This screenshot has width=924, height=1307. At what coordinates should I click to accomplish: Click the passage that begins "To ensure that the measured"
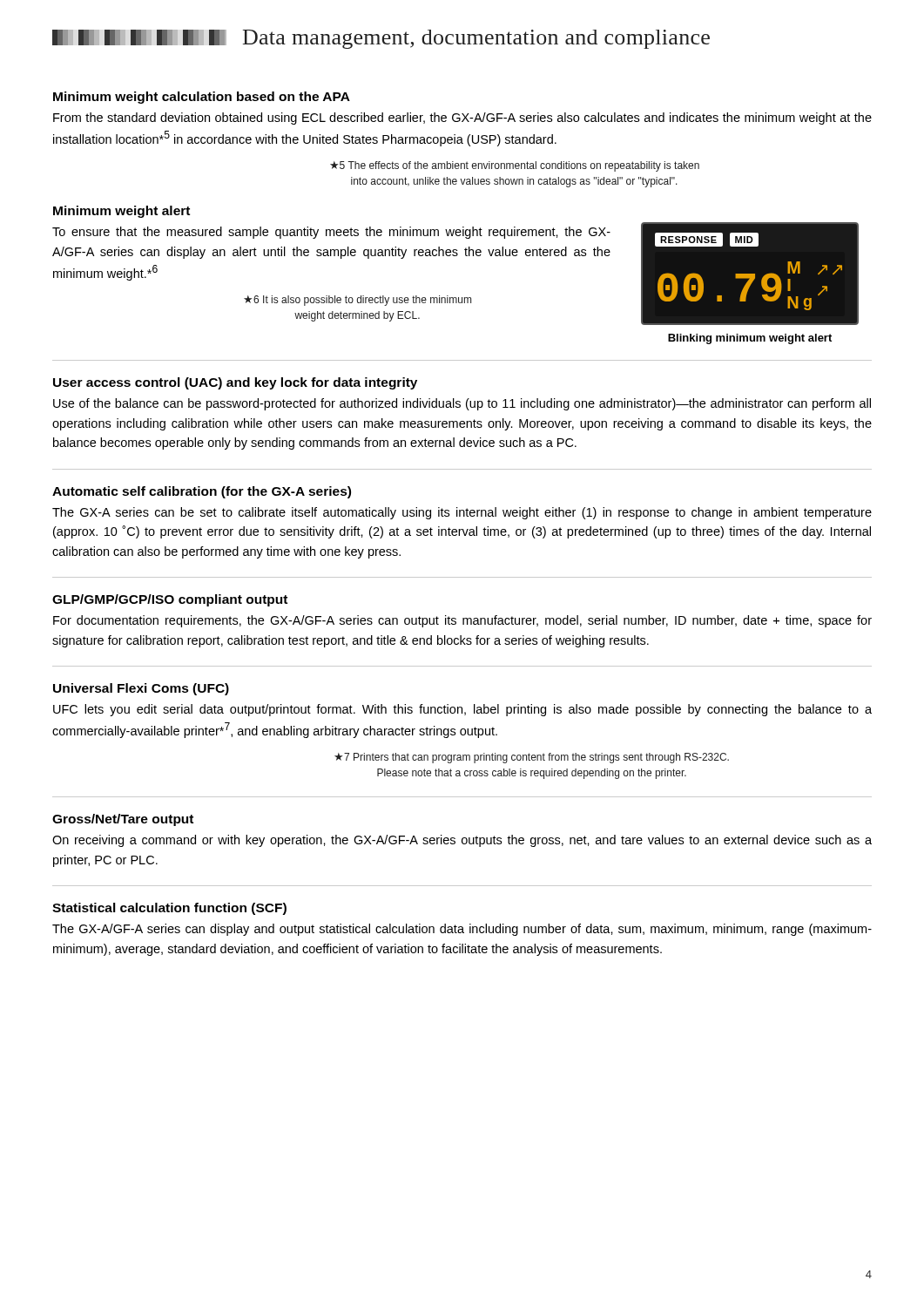(331, 253)
